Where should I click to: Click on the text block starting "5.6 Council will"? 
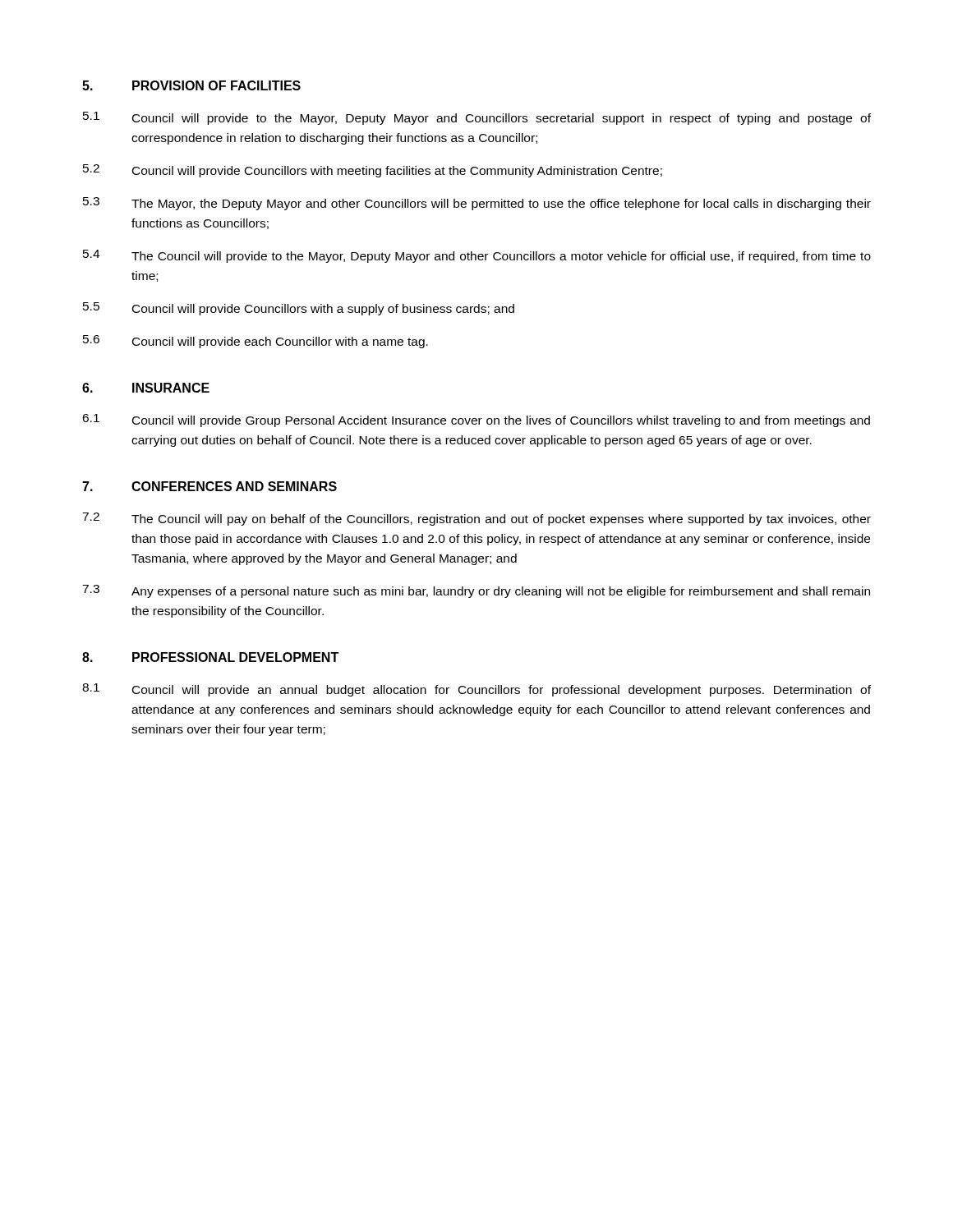[x=256, y=342]
